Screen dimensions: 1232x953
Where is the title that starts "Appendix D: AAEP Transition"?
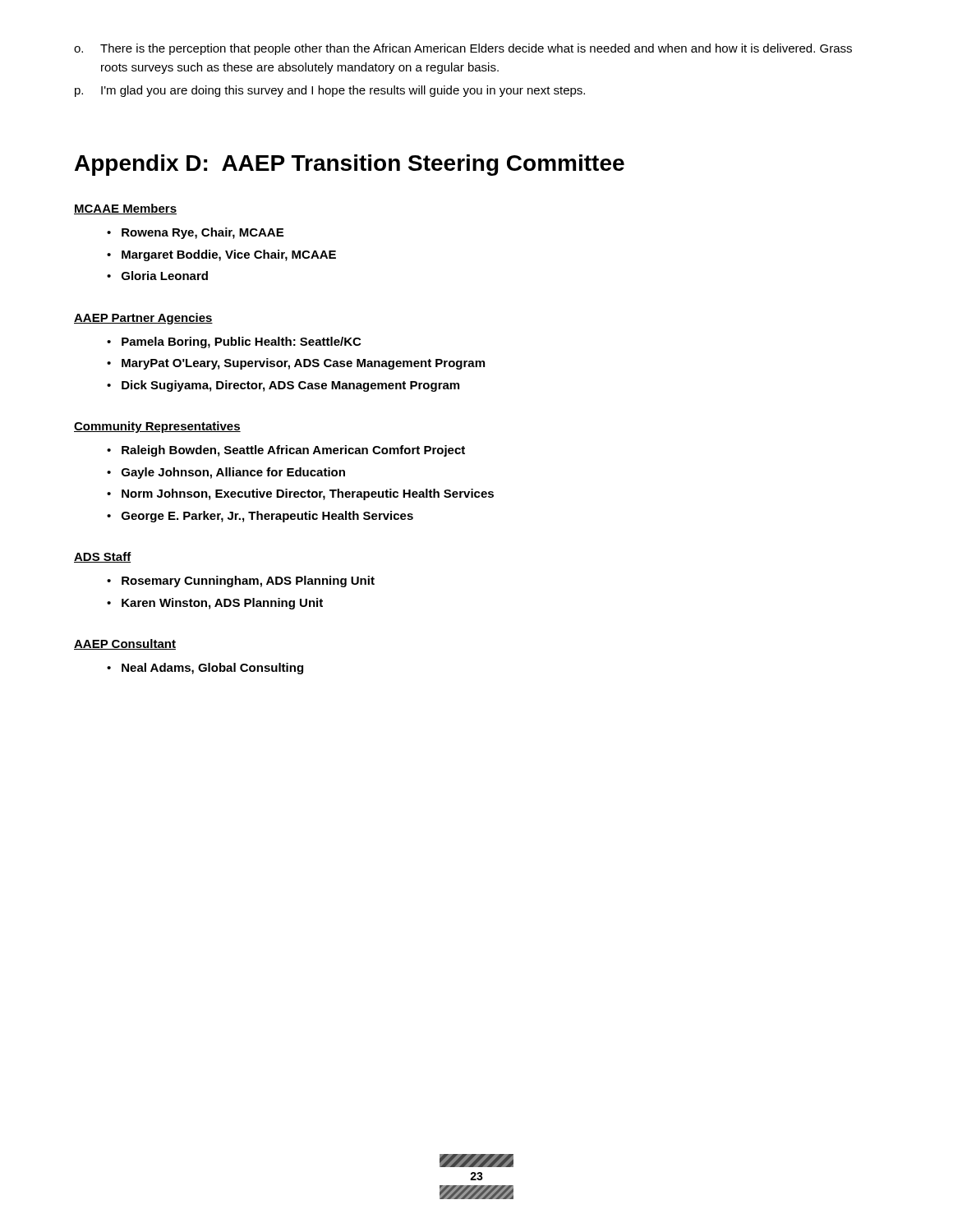349,163
